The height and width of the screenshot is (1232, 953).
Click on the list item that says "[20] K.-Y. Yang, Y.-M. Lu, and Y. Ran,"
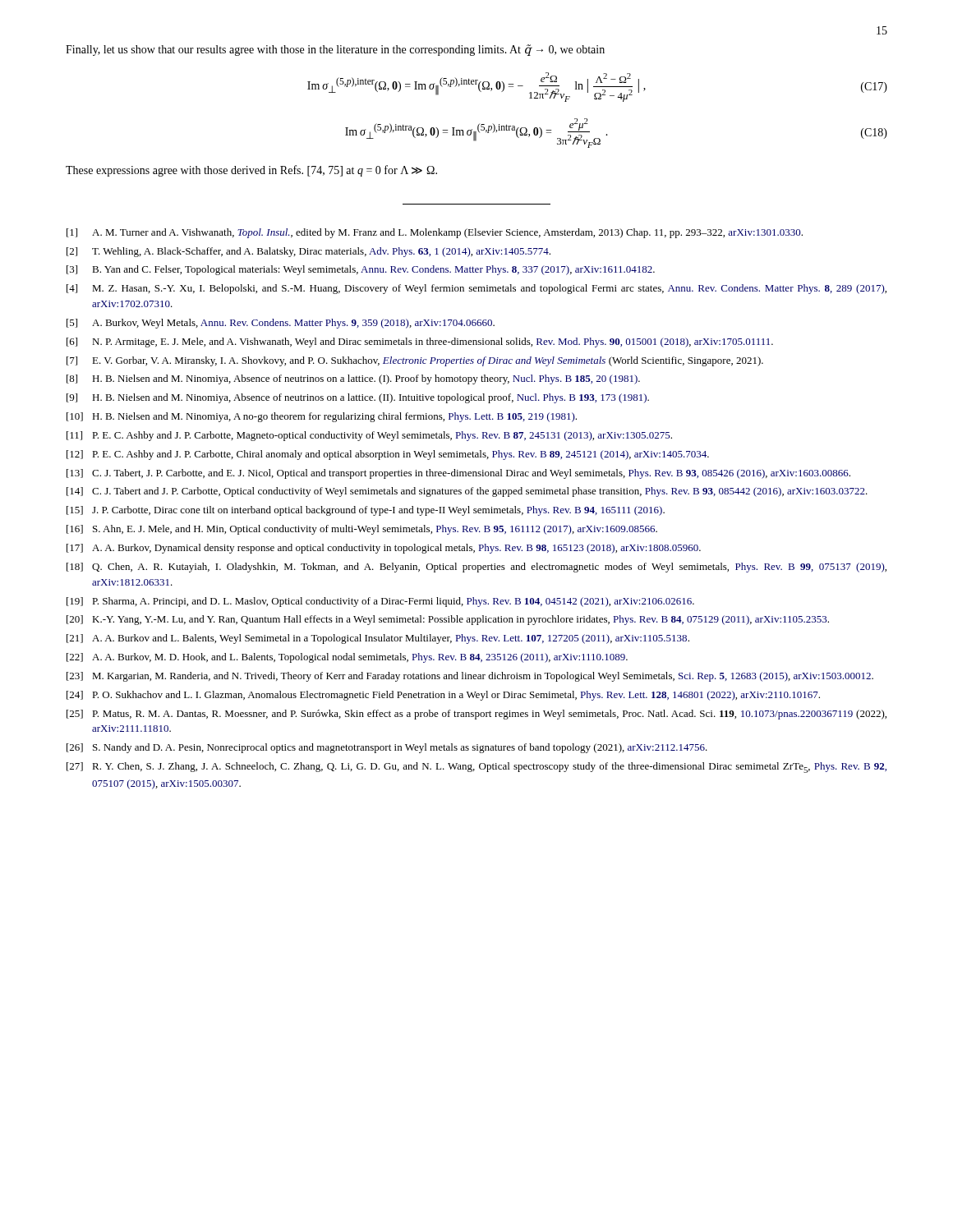pos(476,620)
